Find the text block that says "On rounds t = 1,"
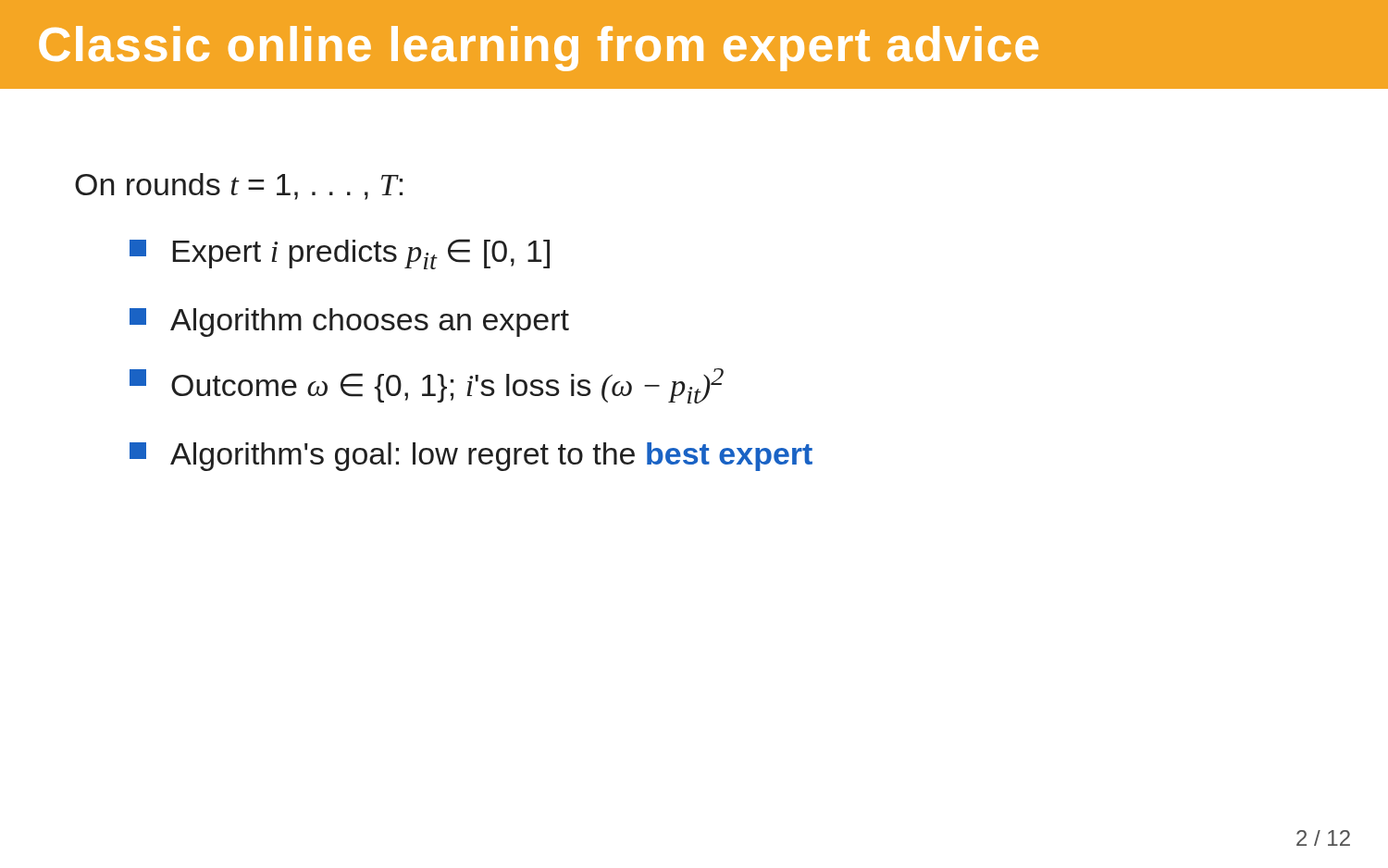 click(x=240, y=185)
